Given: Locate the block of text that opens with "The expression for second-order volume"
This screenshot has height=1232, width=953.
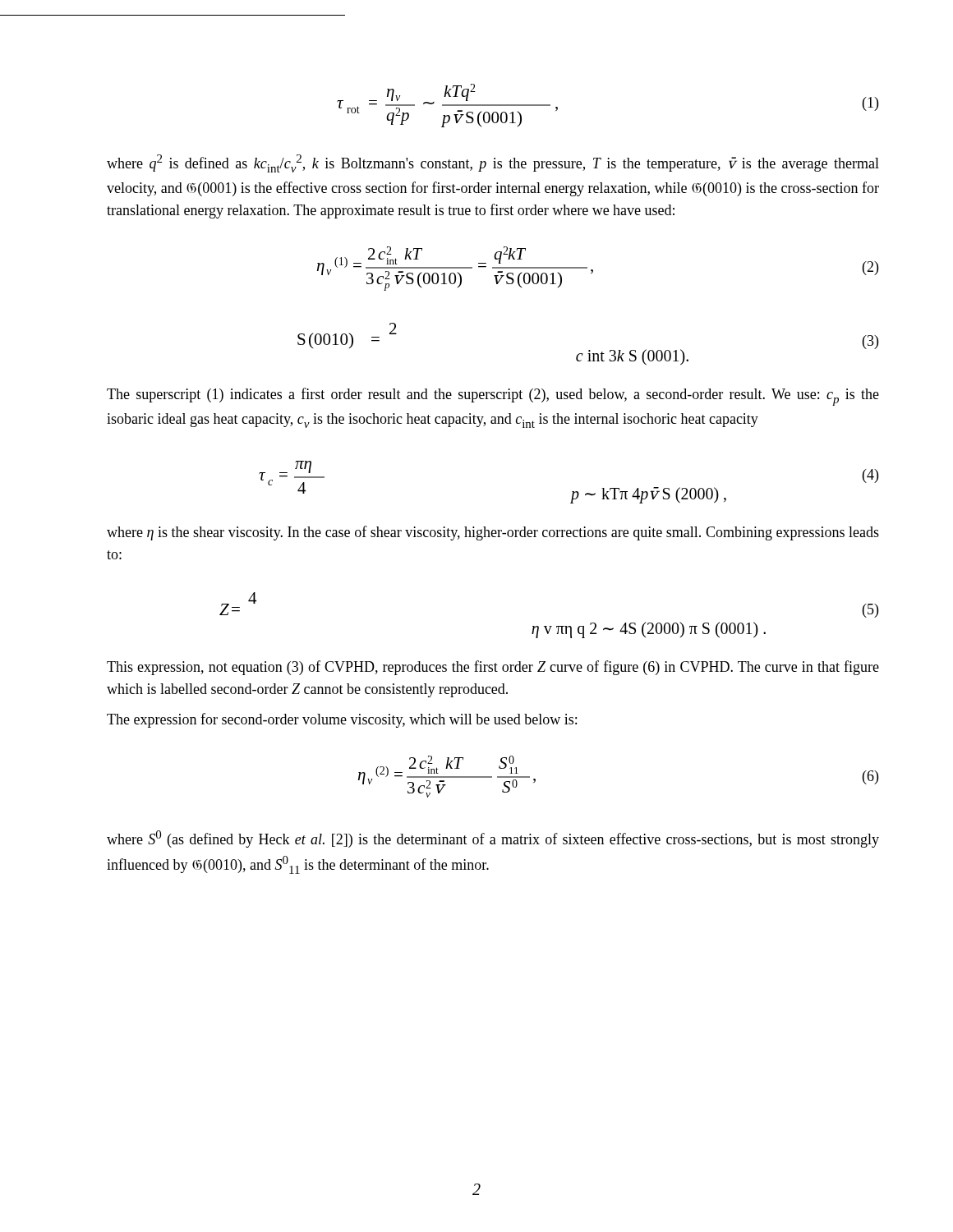Looking at the screenshot, I should click(343, 720).
